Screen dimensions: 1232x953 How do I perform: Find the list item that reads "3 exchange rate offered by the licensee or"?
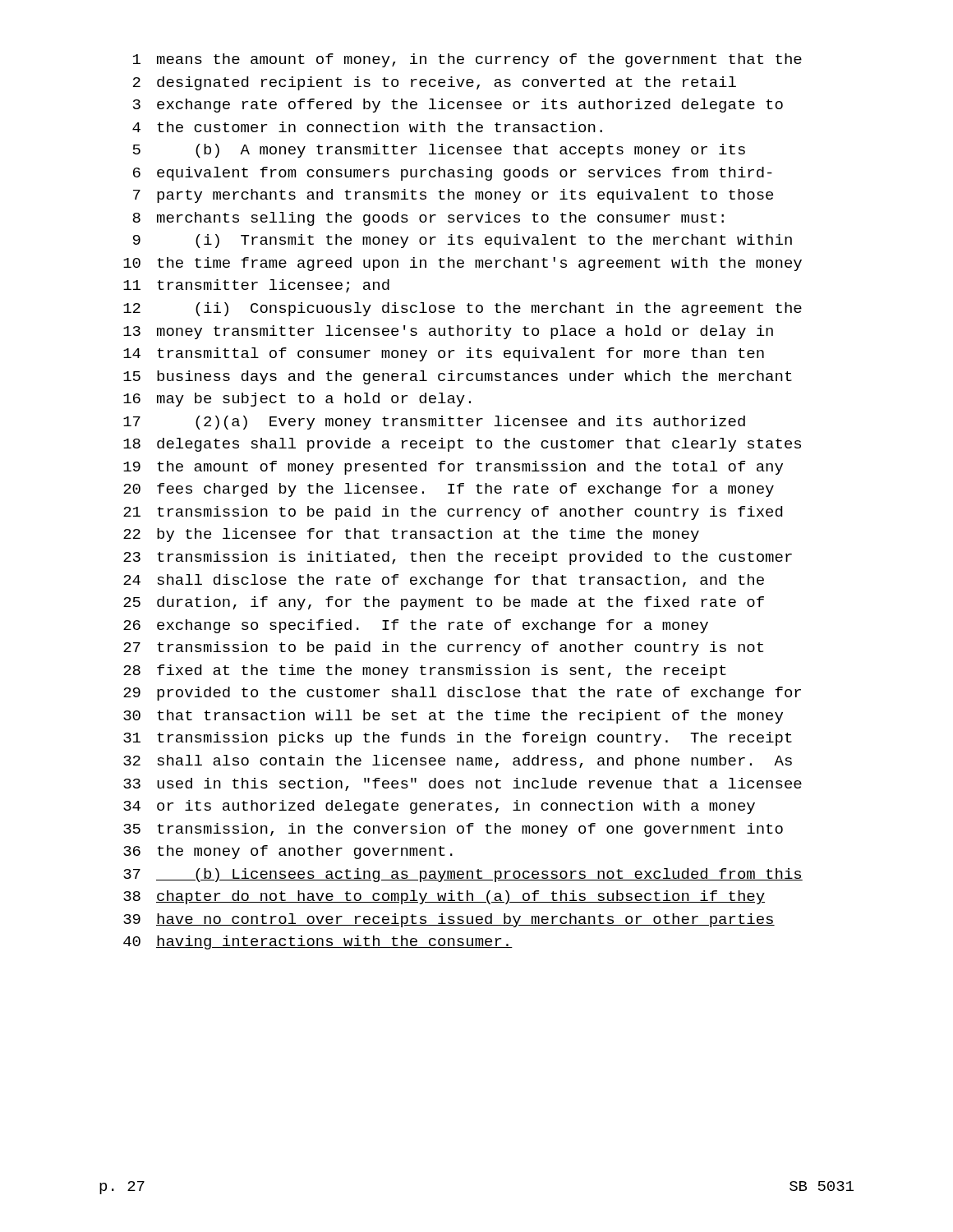(x=476, y=106)
